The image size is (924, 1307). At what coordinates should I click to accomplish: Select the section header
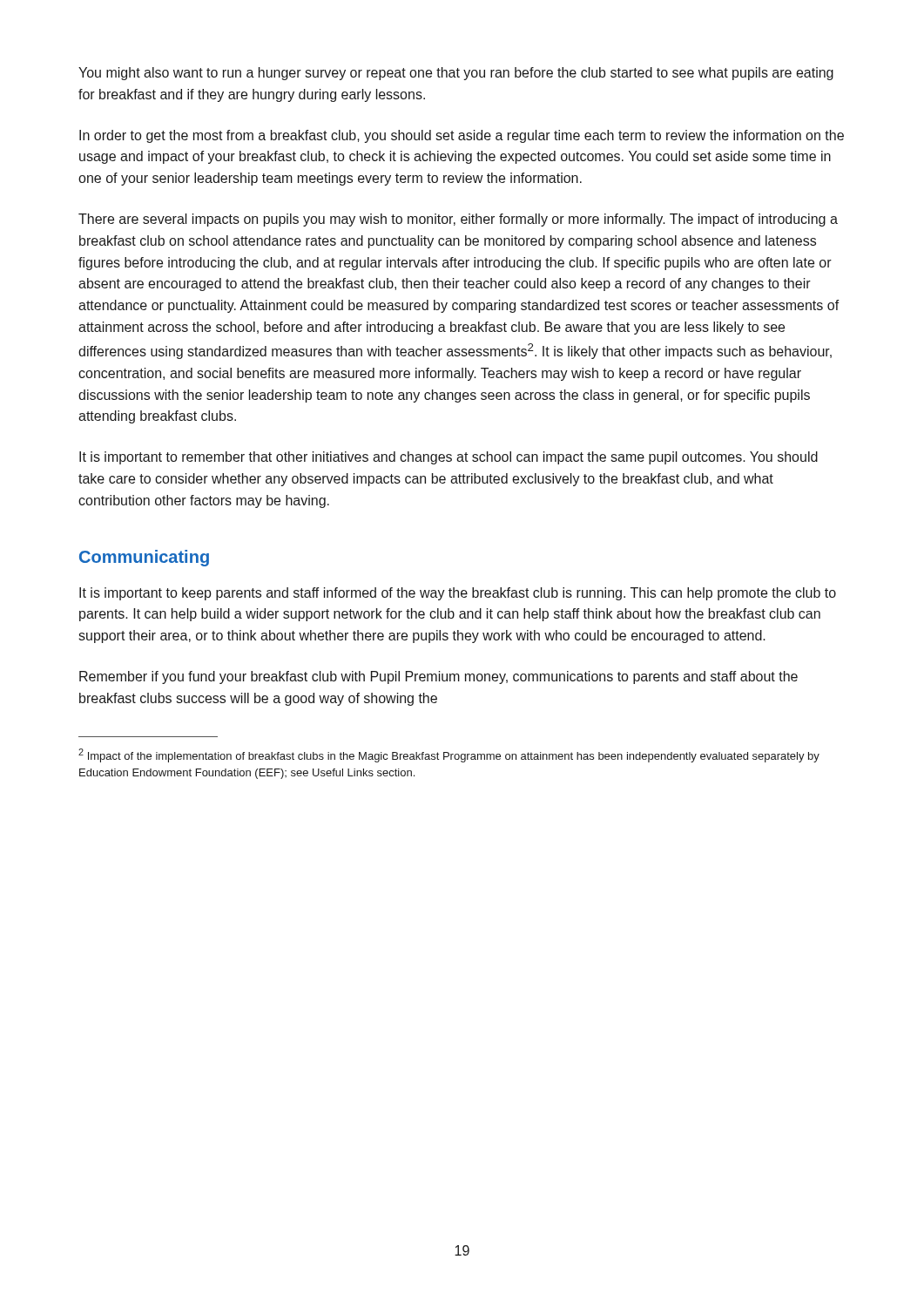pyautogui.click(x=144, y=556)
